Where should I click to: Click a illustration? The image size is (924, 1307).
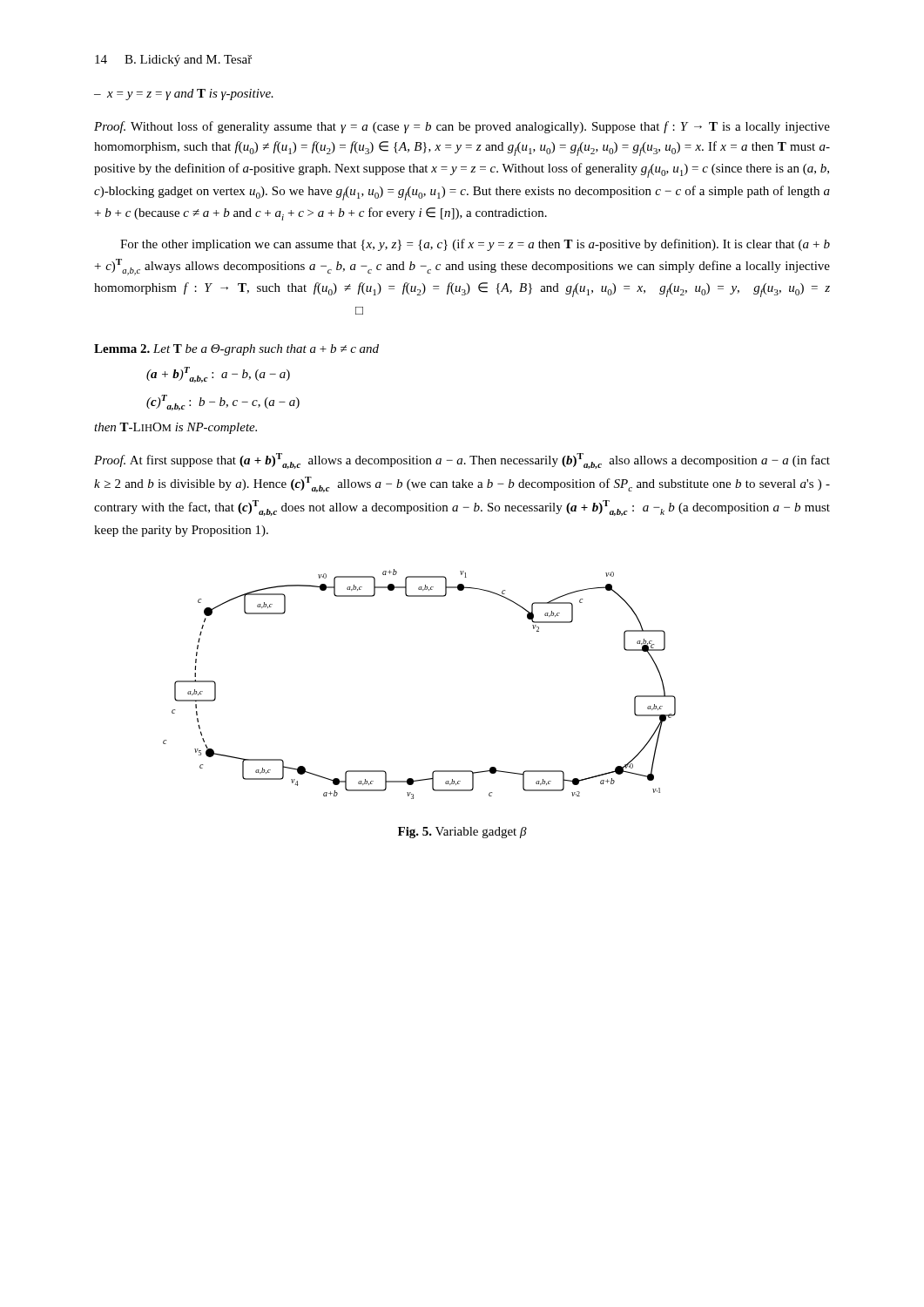(462, 689)
